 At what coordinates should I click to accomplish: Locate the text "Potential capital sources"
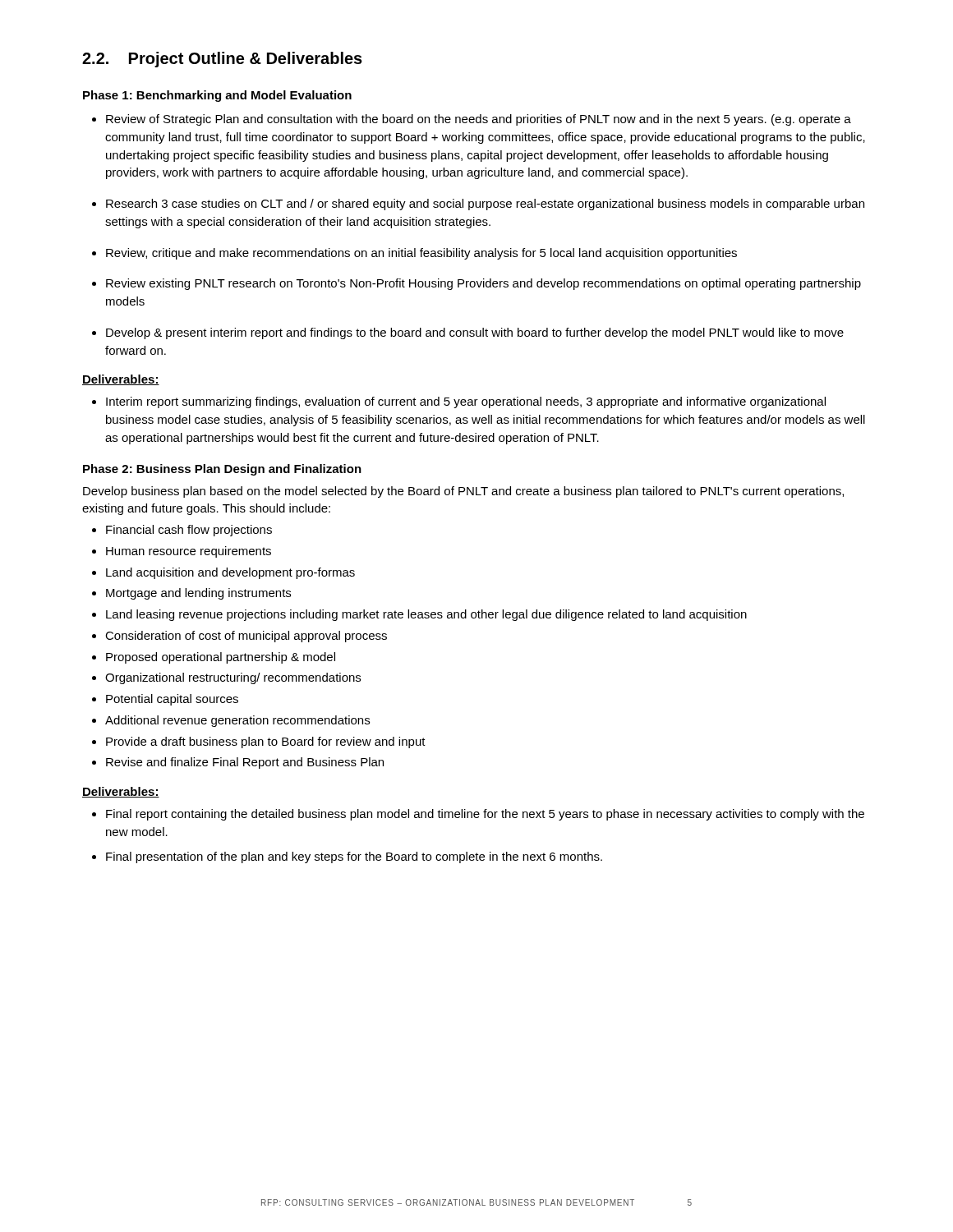pos(172,699)
